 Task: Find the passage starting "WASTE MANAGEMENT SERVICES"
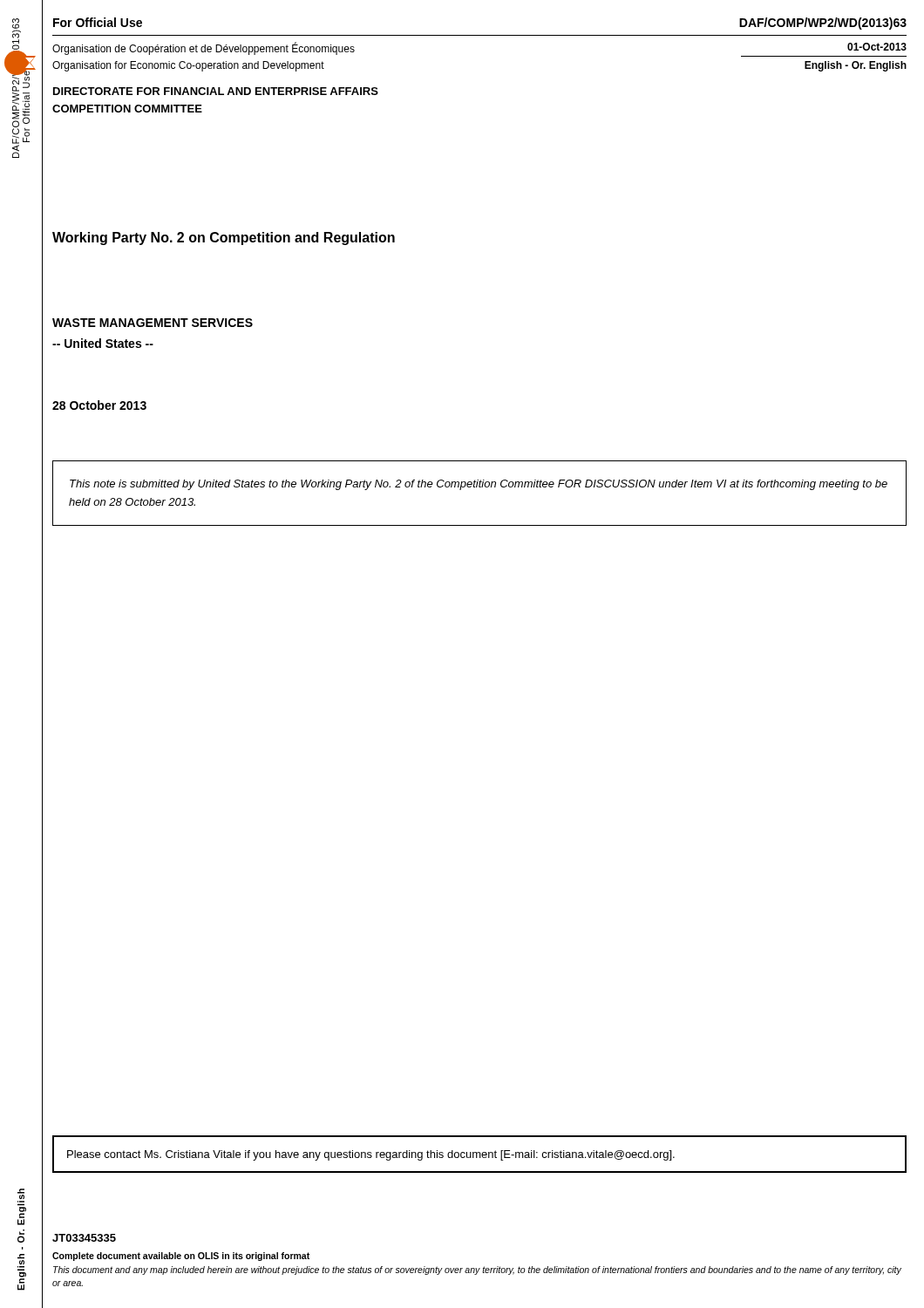pyautogui.click(x=153, y=323)
